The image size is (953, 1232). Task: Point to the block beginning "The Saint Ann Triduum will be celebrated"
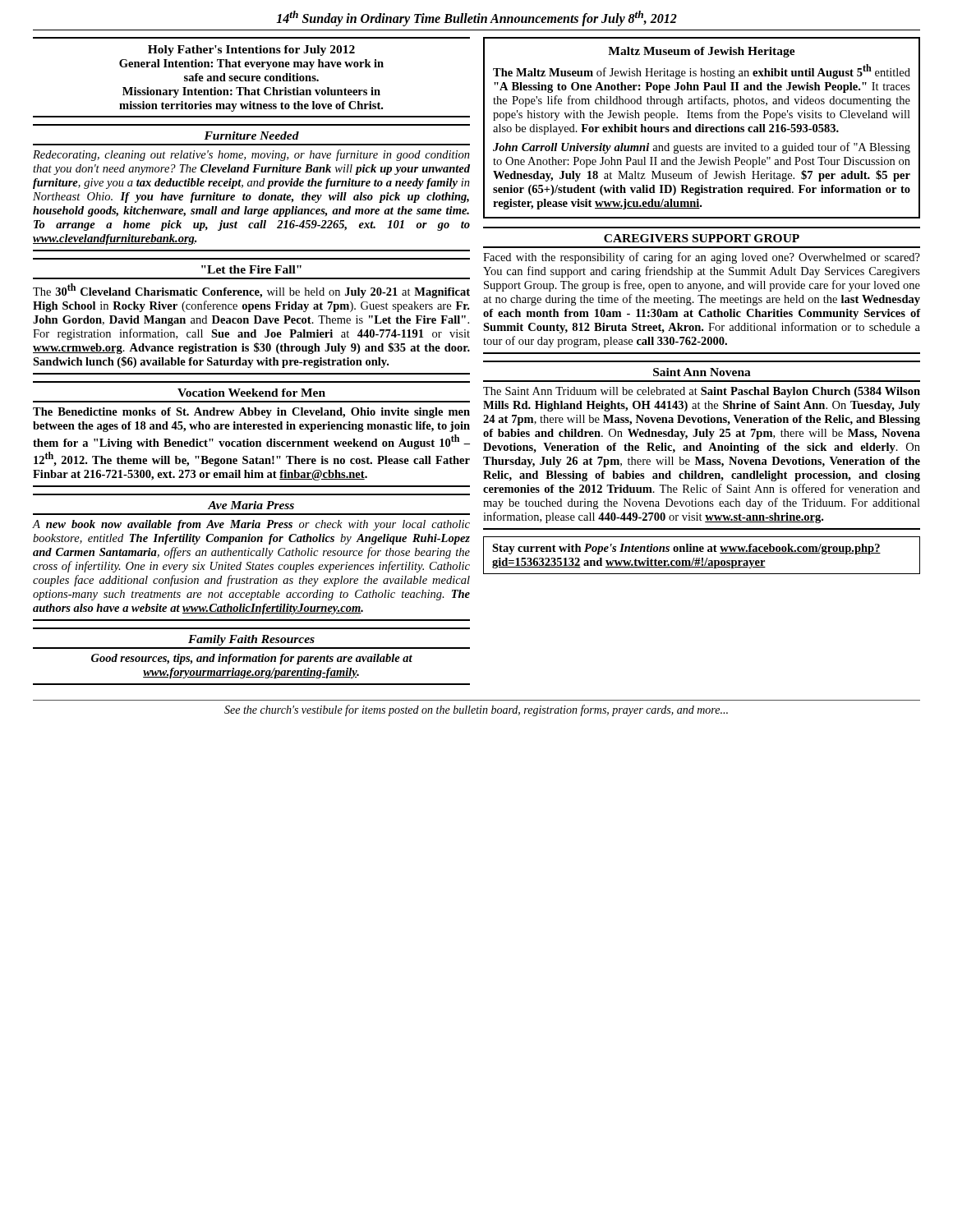click(702, 454)
